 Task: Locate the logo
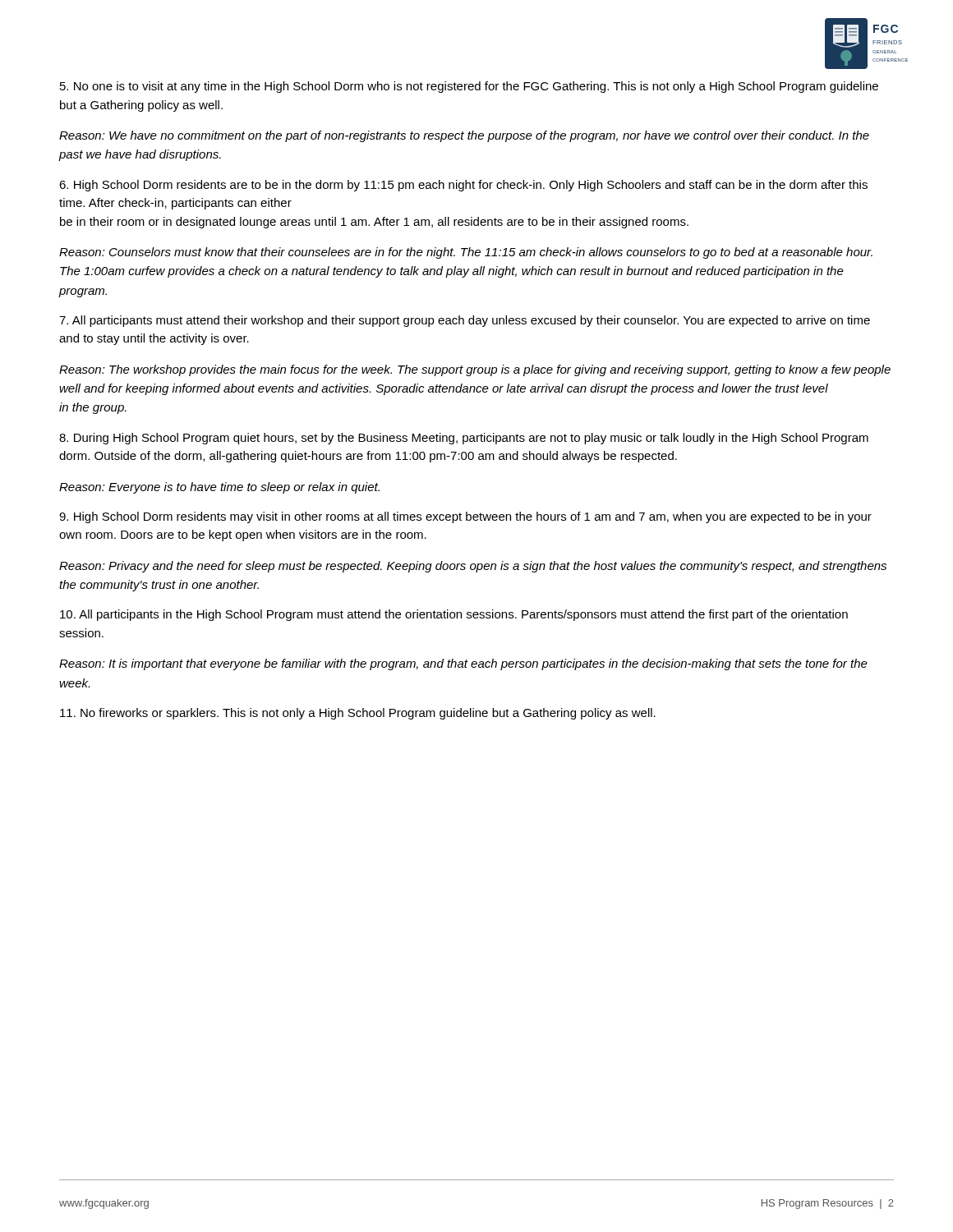(871, 44)
